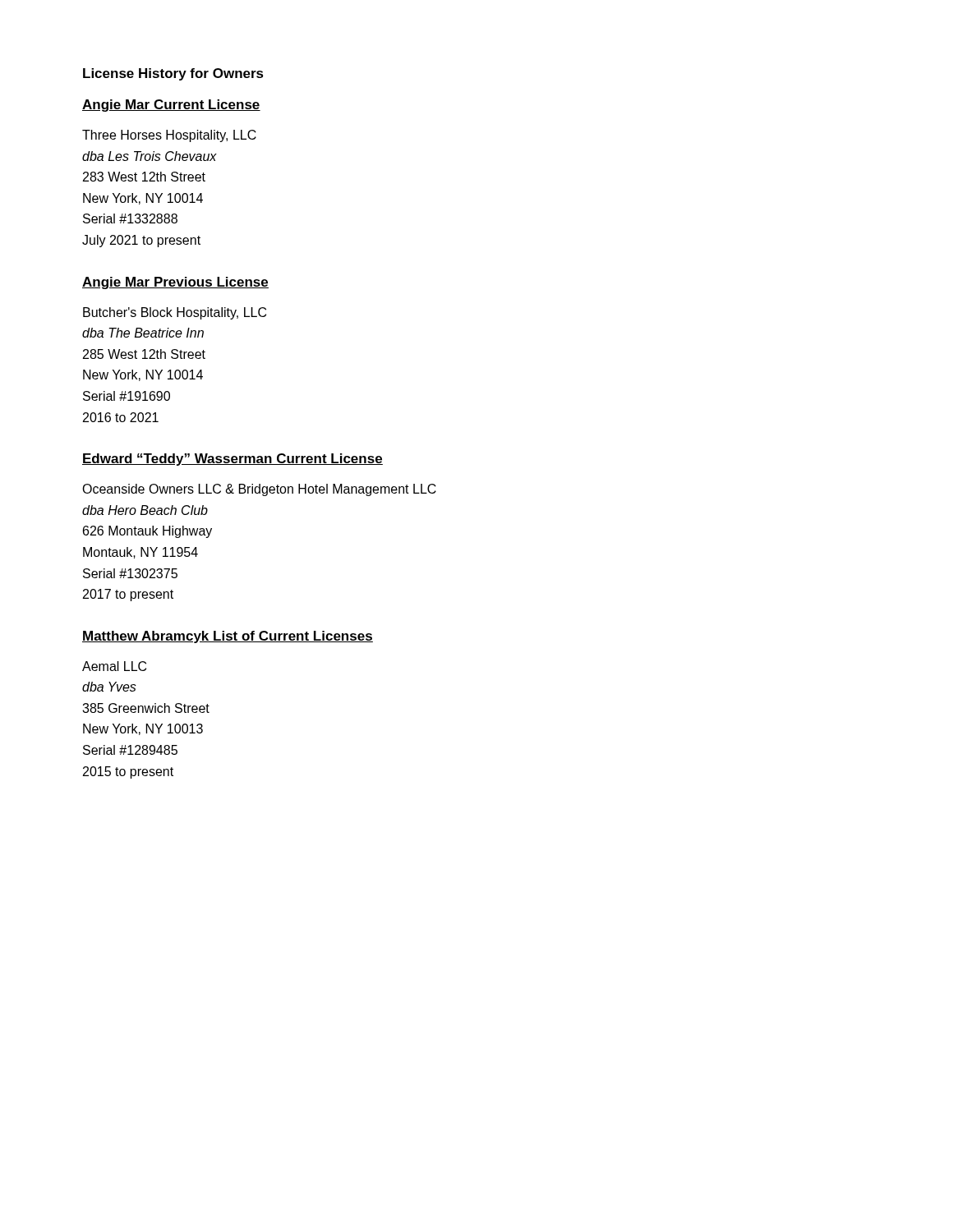Point to the block beginning "Aemal LLC dba Yves 385 Greenwich"
This screenshot has width=953, height=1232.
[x=146, y=719]
